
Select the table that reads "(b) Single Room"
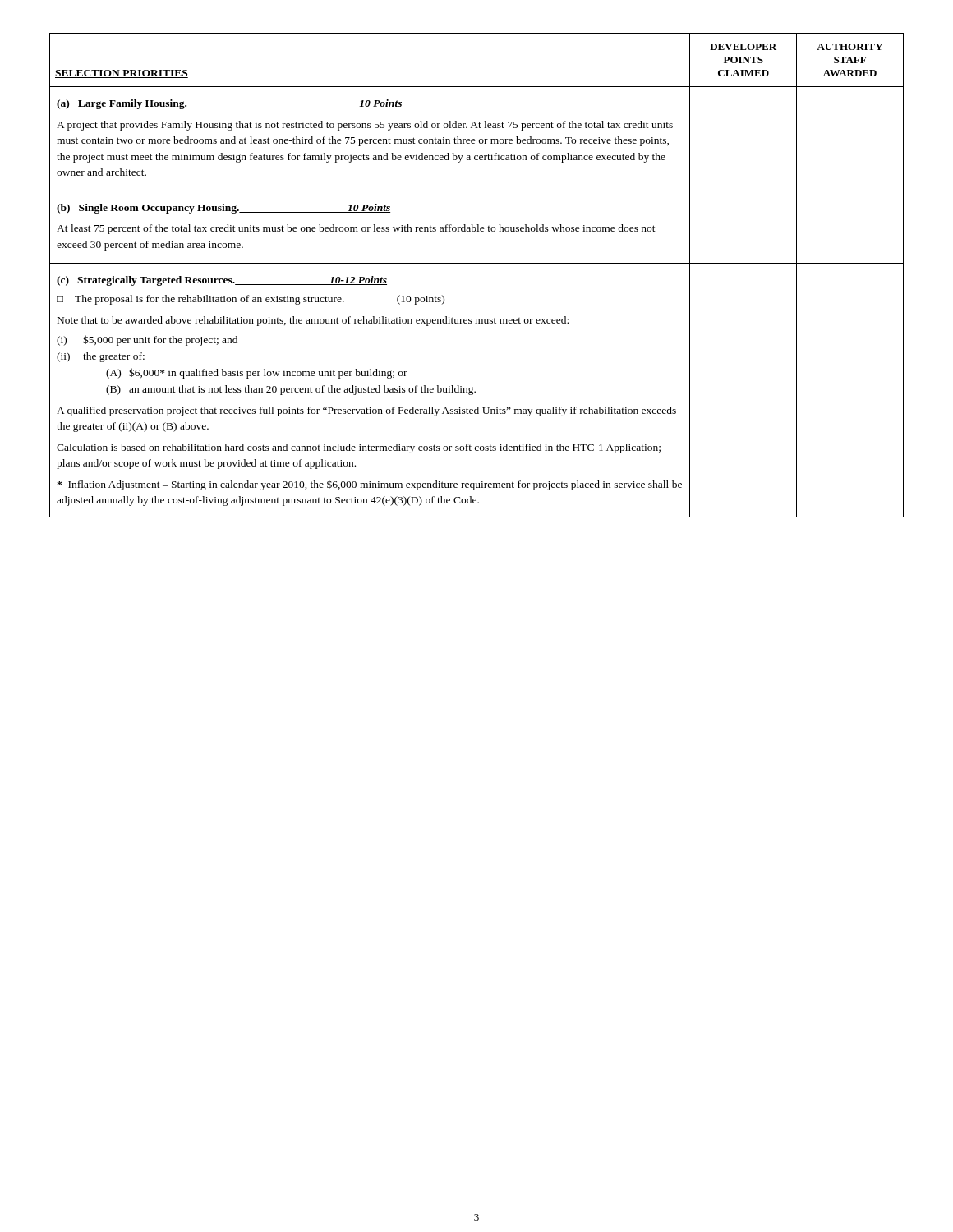click(476, 275)
